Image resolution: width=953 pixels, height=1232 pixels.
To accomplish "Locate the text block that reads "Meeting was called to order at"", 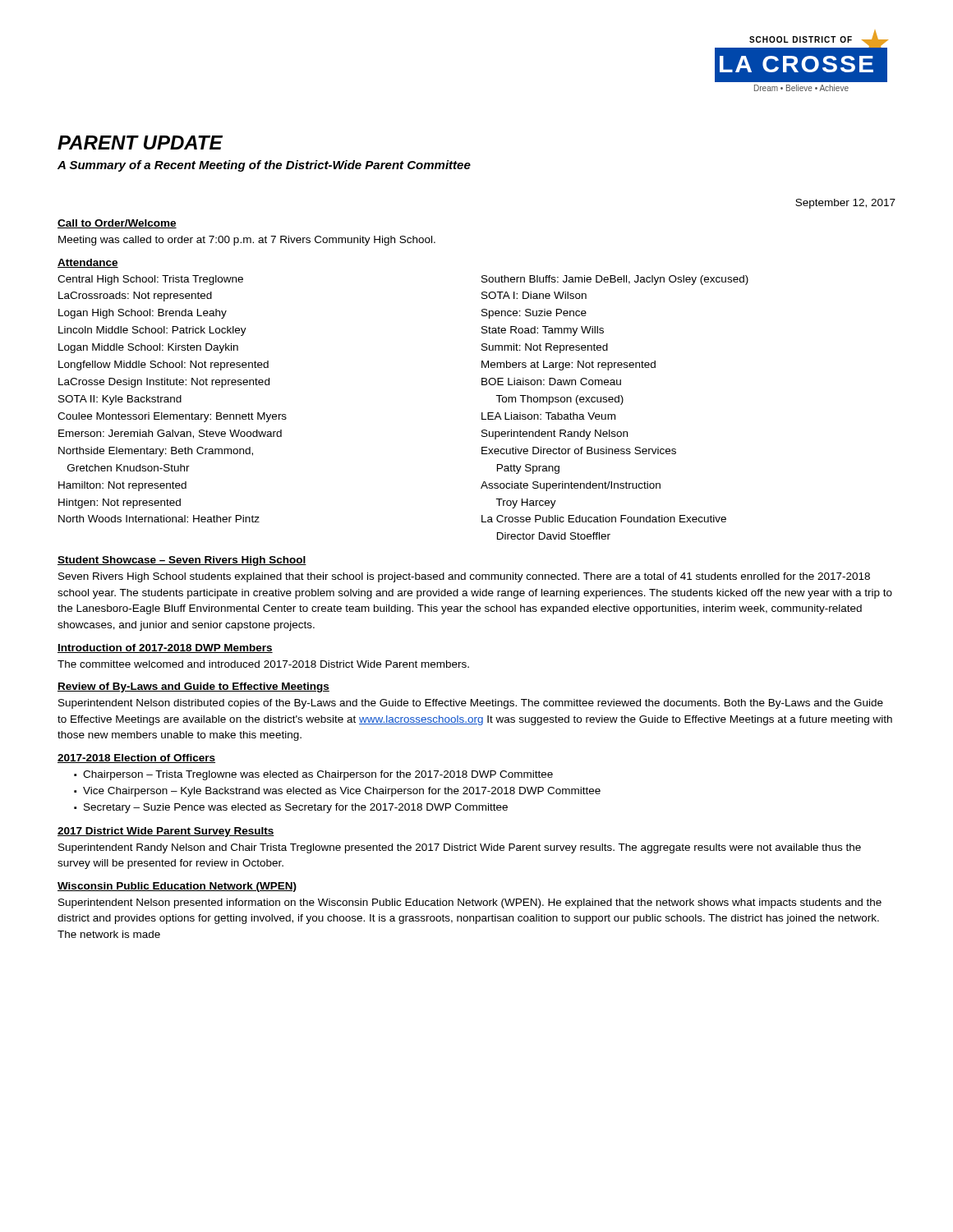I will (x=247, y=239).
